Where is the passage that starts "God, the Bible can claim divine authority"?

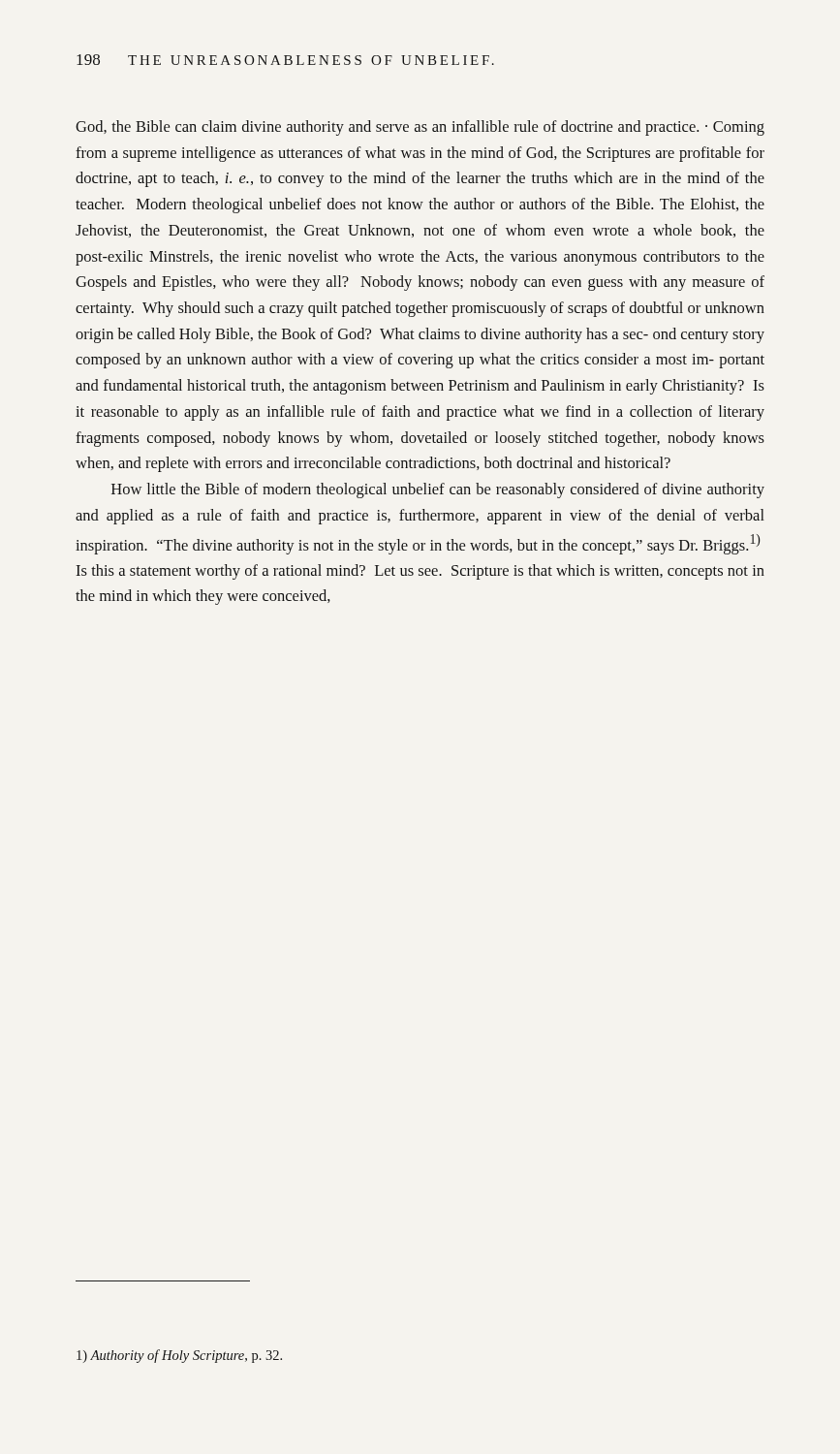[x=420, y=362]
